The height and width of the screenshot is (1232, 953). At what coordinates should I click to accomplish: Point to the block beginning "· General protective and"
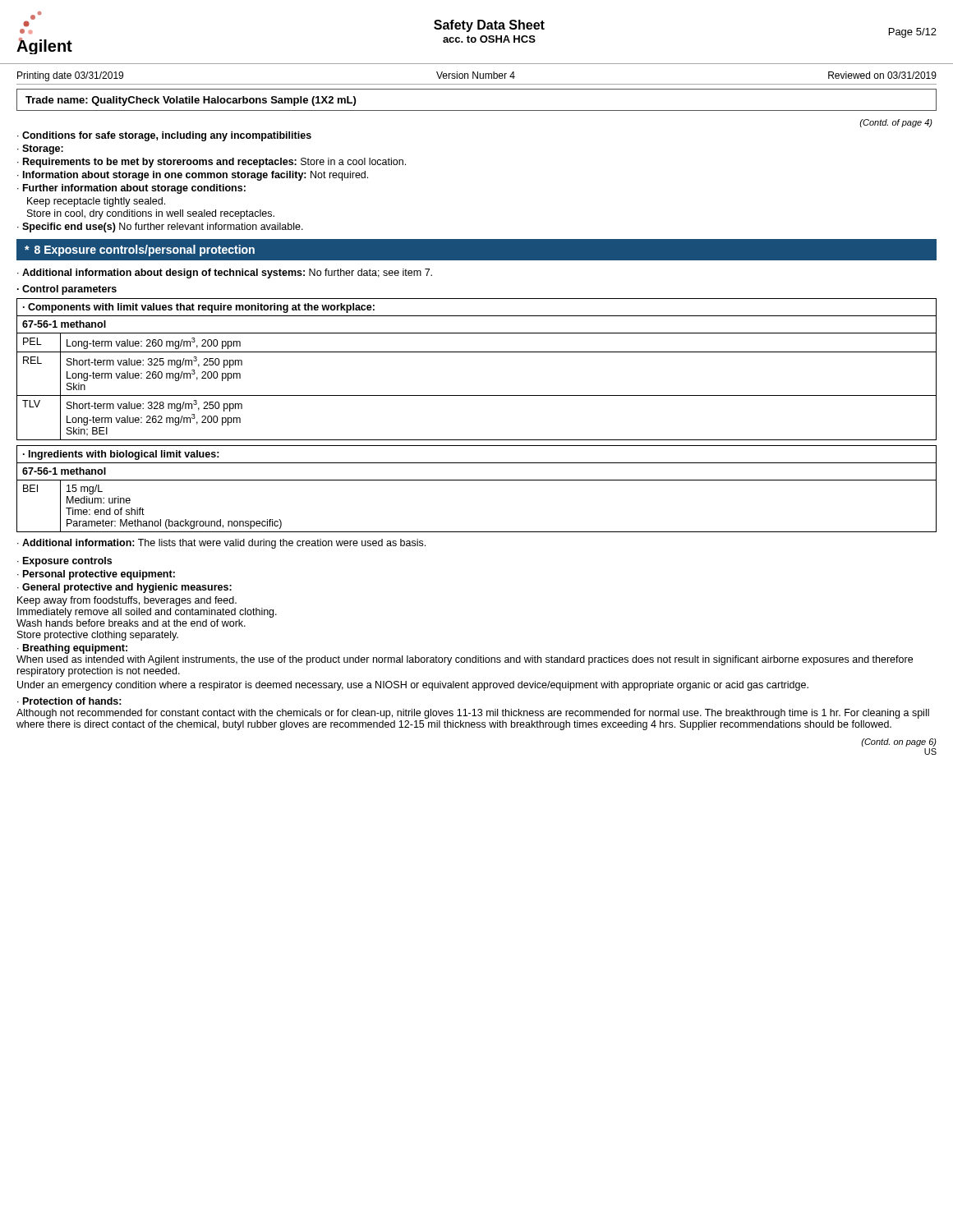point(124,587)
